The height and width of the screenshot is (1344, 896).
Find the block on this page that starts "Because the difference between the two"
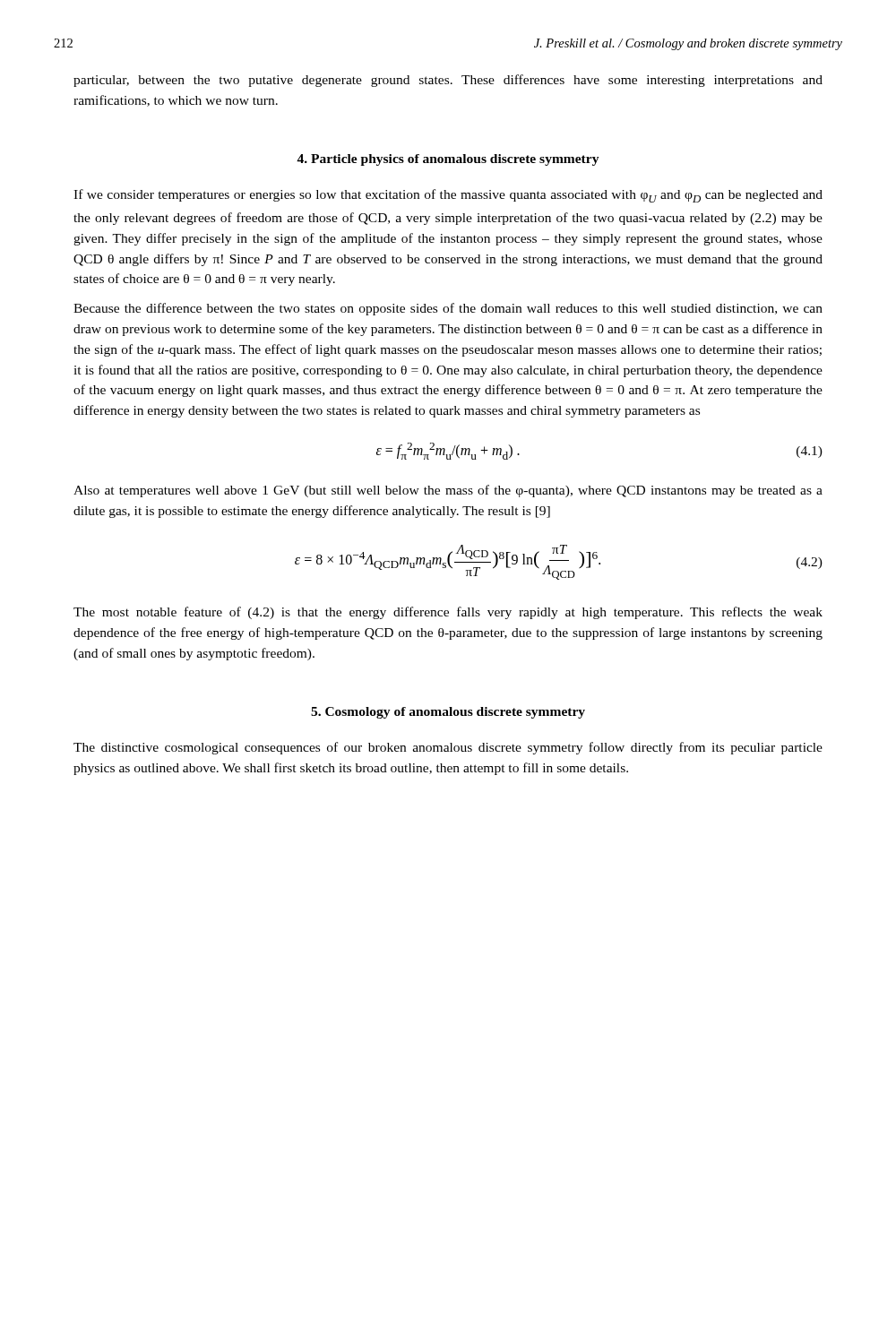[x=448, y=360]
